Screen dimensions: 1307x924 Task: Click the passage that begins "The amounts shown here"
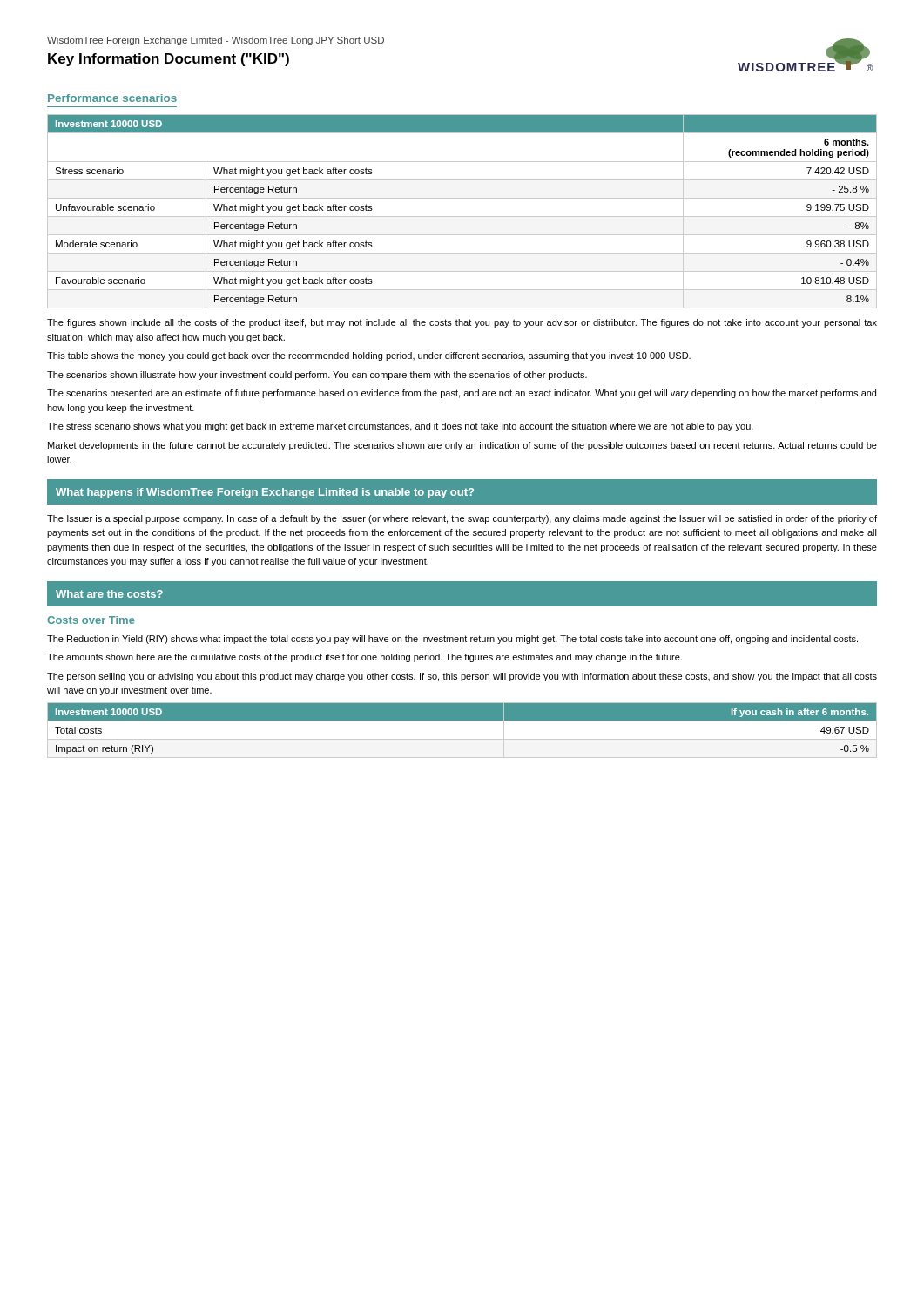[365, 657]
